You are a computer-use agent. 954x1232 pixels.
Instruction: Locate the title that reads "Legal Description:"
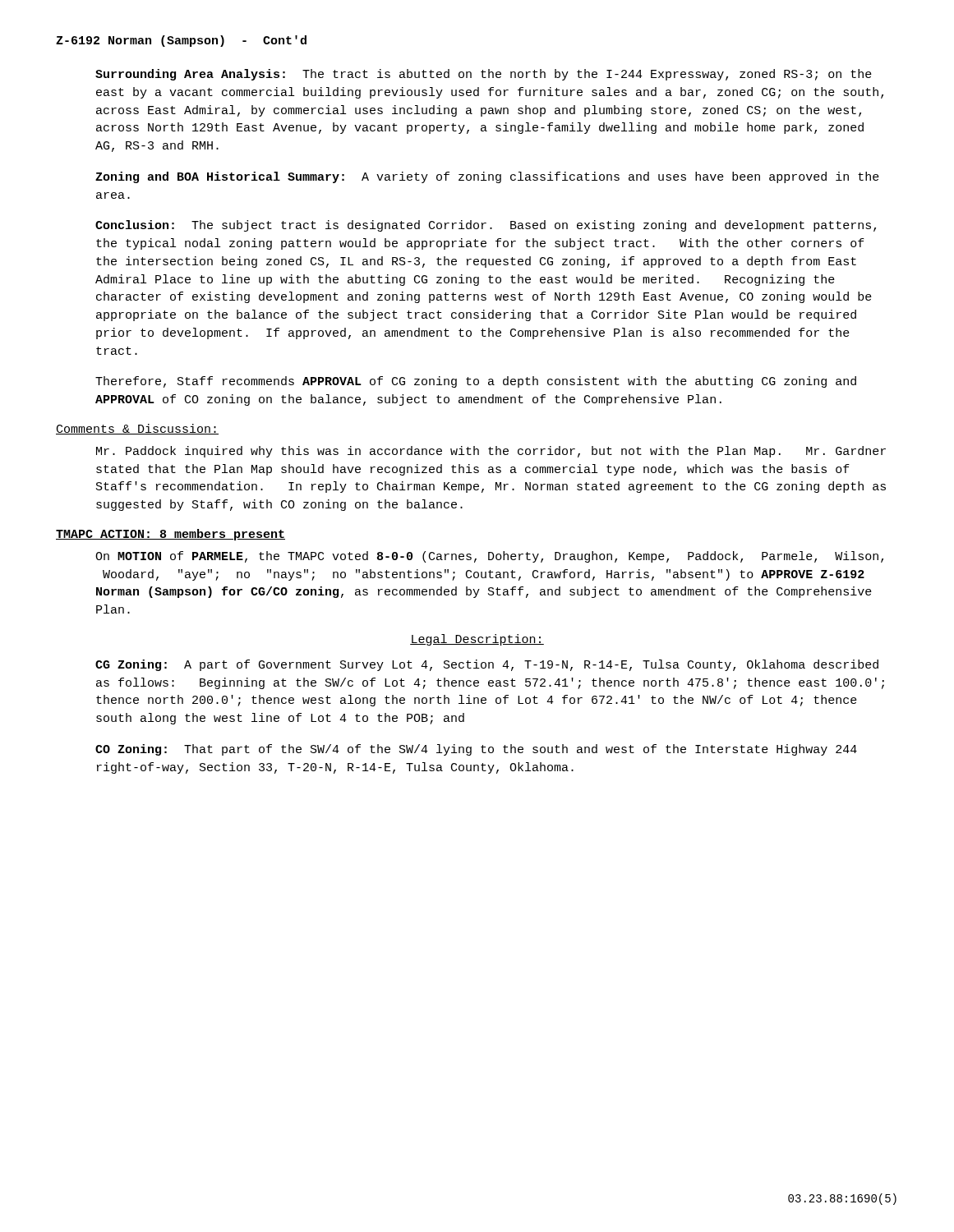(477, 640)
